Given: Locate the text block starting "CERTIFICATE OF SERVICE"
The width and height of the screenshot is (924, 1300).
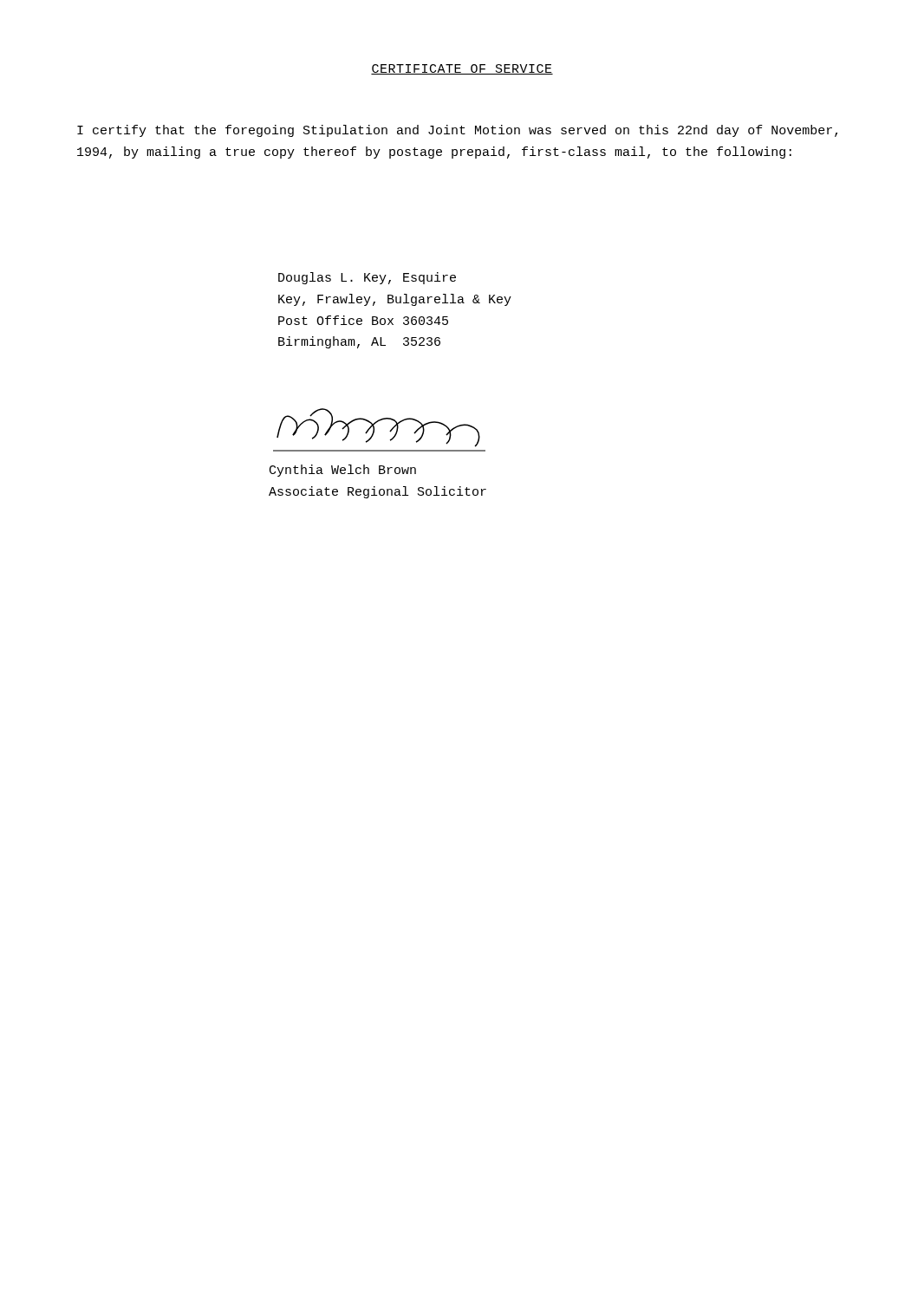Looking at the screenshot, I should click(462, 70).
